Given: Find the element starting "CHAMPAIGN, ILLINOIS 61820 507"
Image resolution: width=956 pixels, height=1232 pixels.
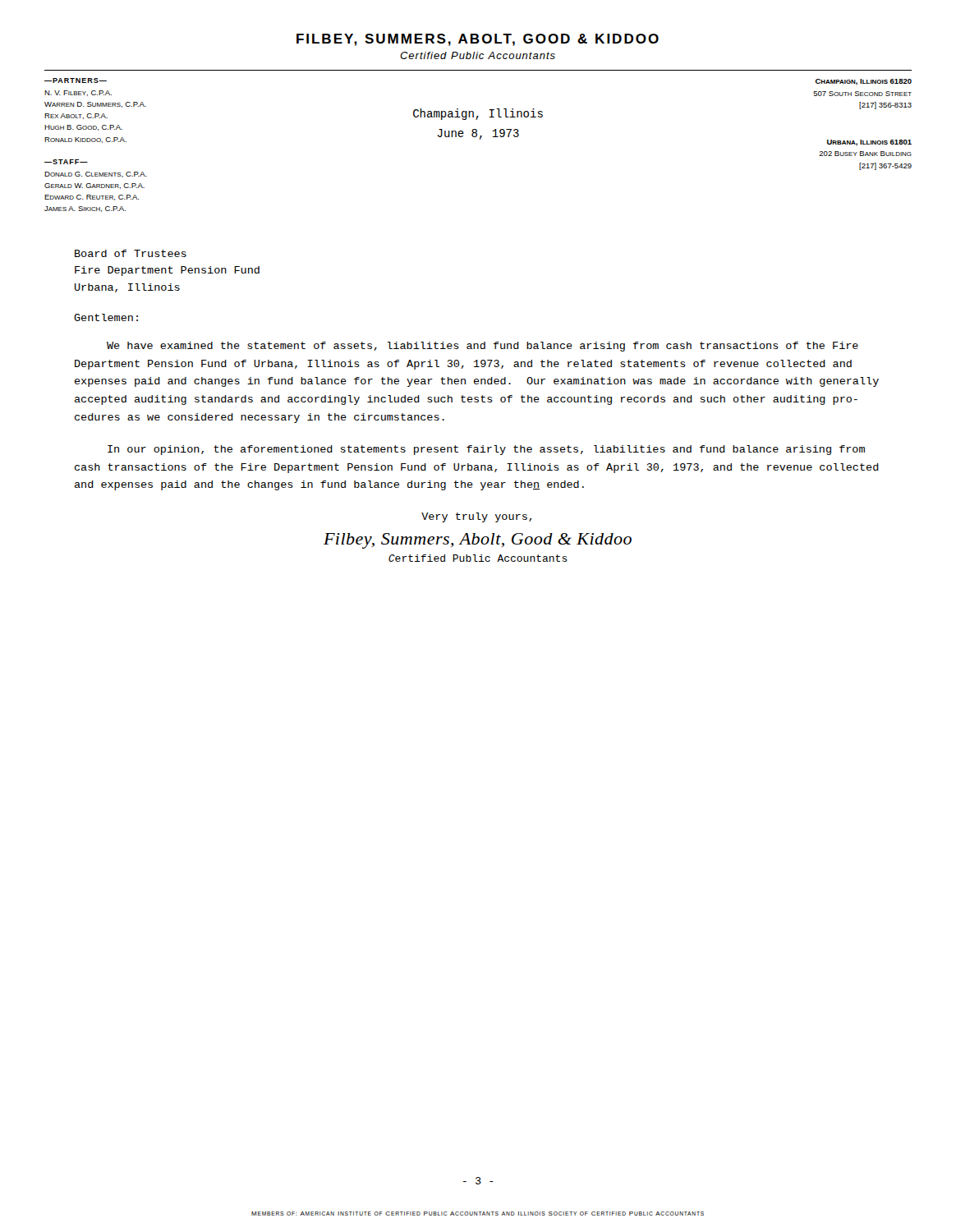Looking at the screenshot, I should (x=864, y=82).
